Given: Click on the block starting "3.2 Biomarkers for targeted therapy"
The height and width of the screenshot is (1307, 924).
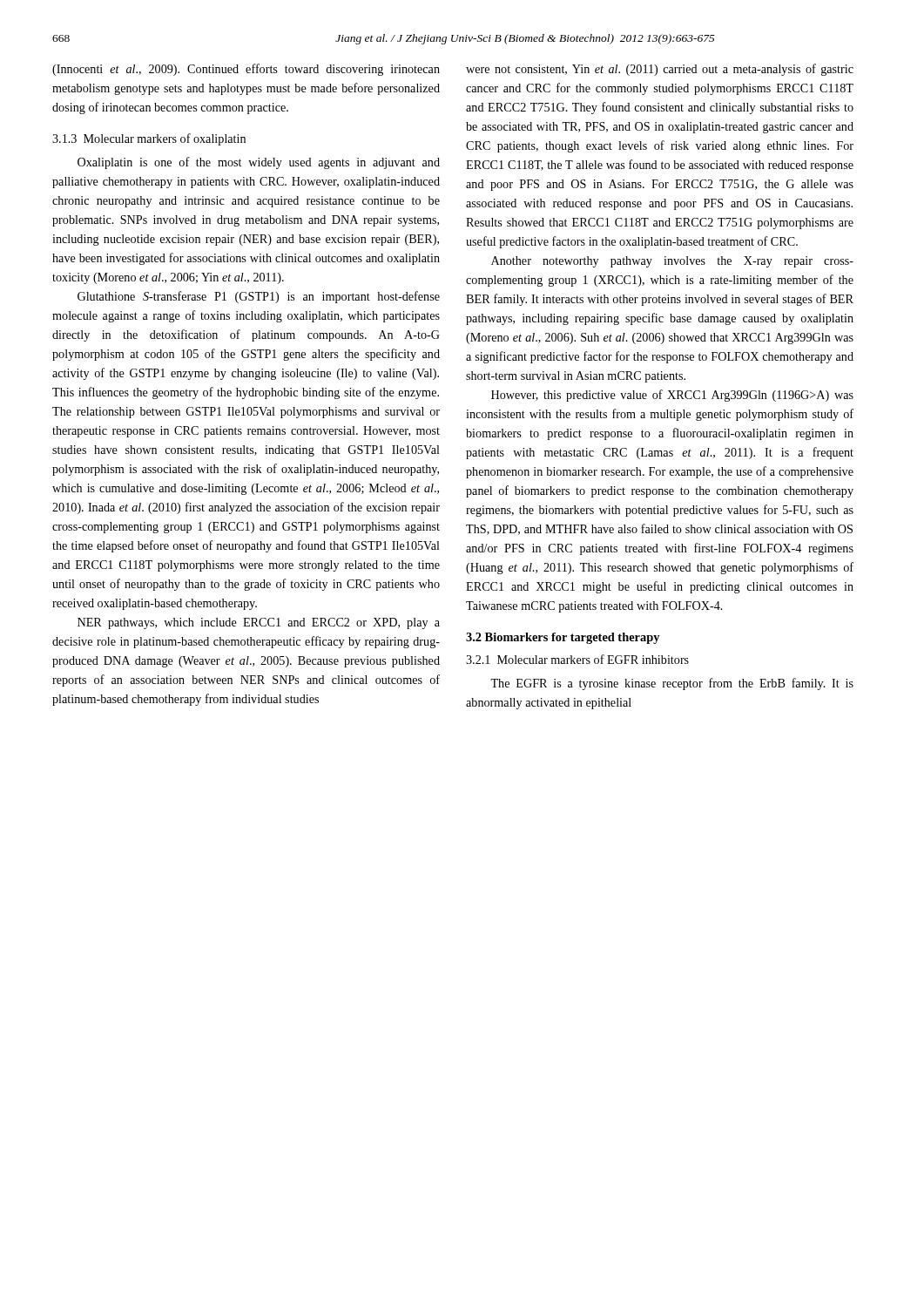Looking at the screenshot, I should pos(563,637).
